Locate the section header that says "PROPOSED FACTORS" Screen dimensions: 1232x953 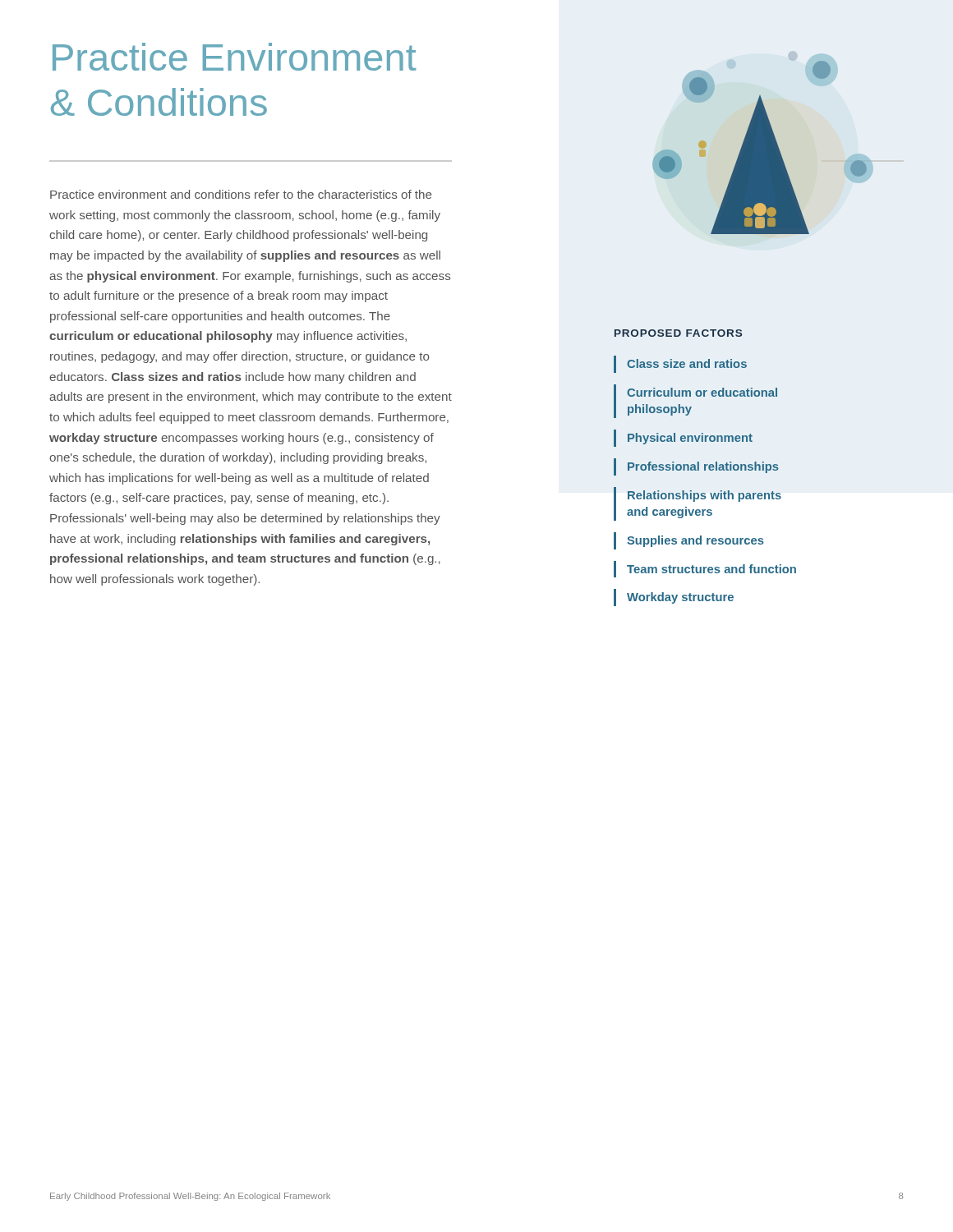pos(678,333)
